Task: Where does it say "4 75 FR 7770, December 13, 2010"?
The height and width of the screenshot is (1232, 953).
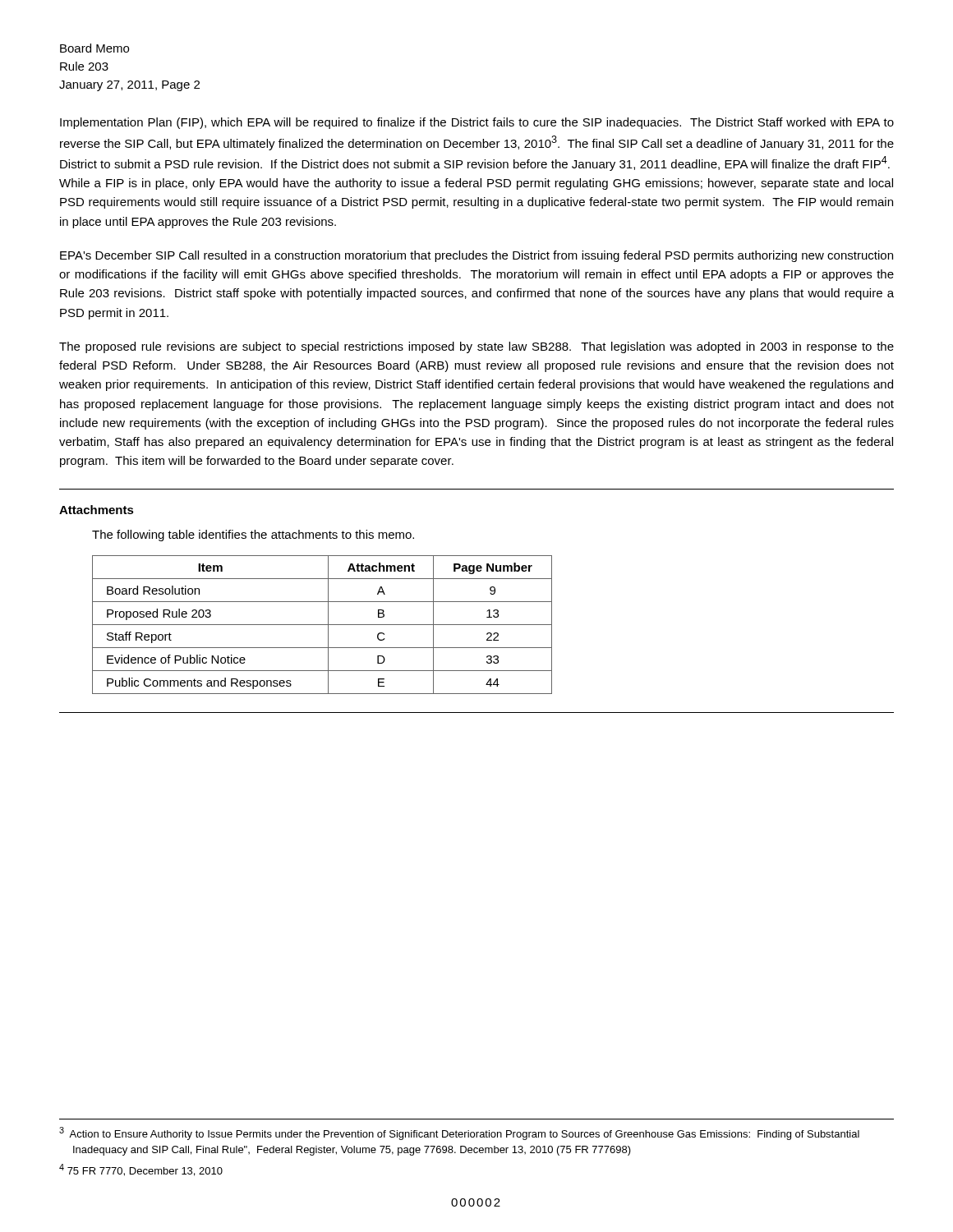Action: [141, 1170]
